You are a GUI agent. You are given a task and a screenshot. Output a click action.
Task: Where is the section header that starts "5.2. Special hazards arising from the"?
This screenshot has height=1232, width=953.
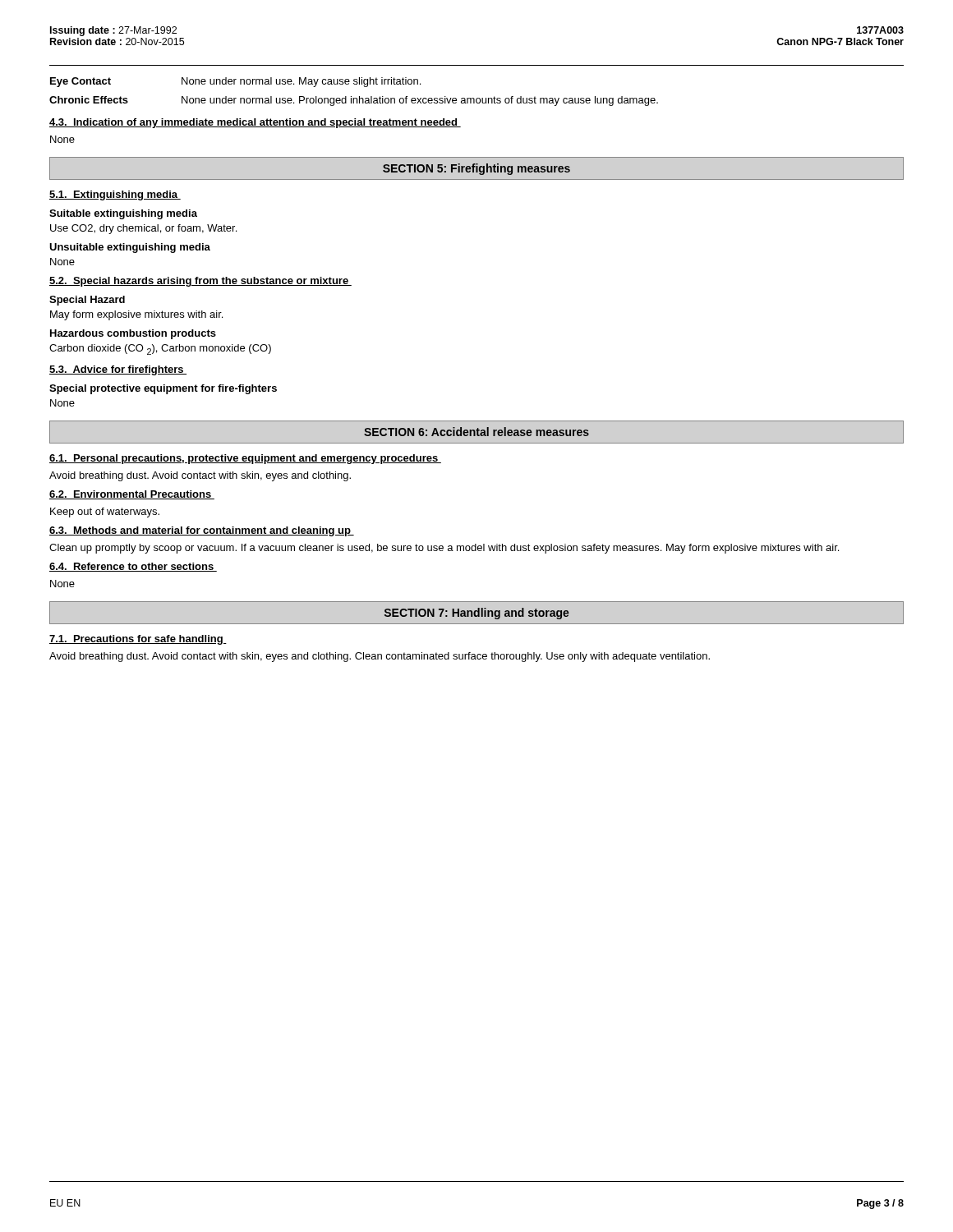click(200, 281)
